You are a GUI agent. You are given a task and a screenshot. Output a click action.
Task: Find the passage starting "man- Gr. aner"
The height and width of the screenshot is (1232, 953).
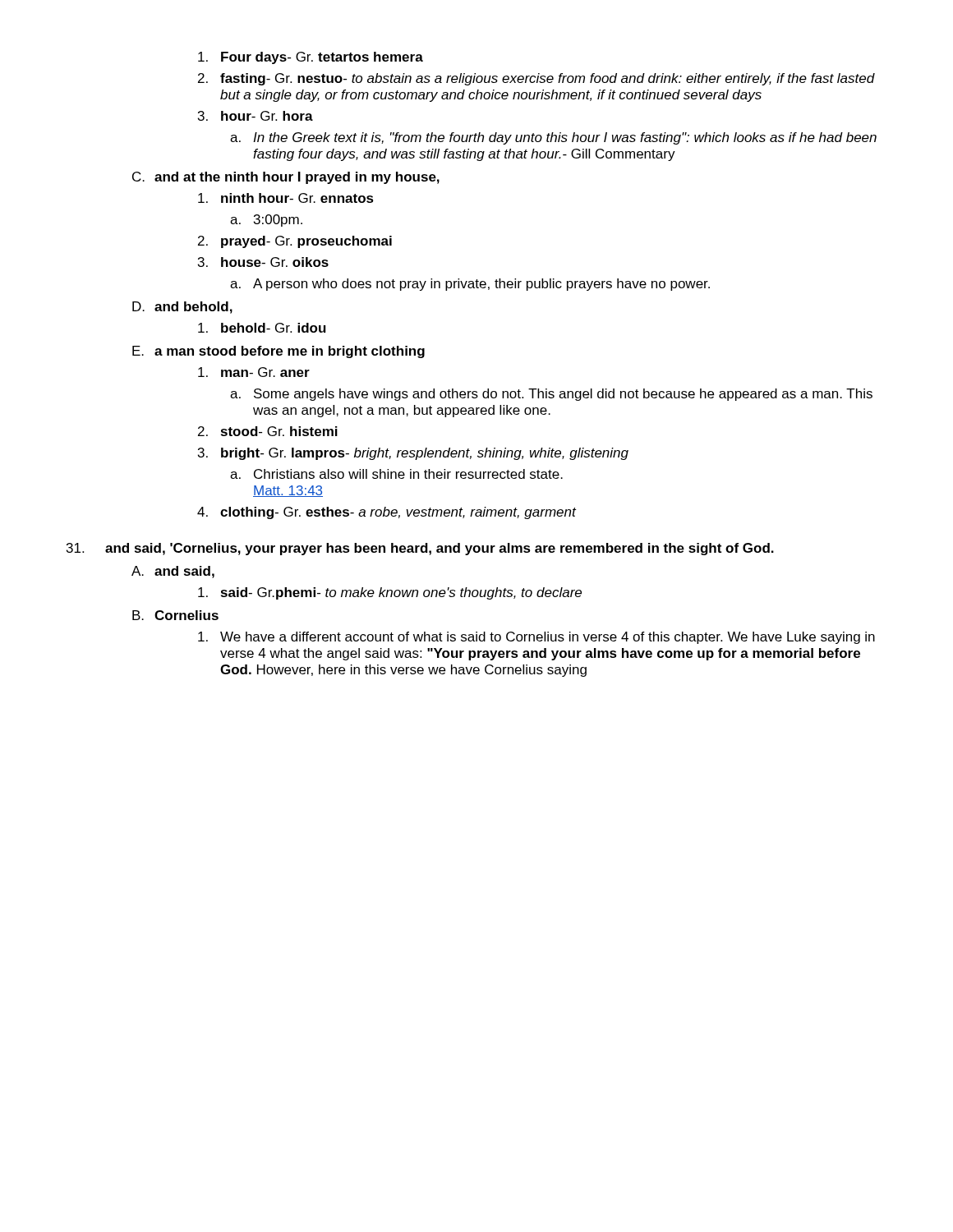254,372
